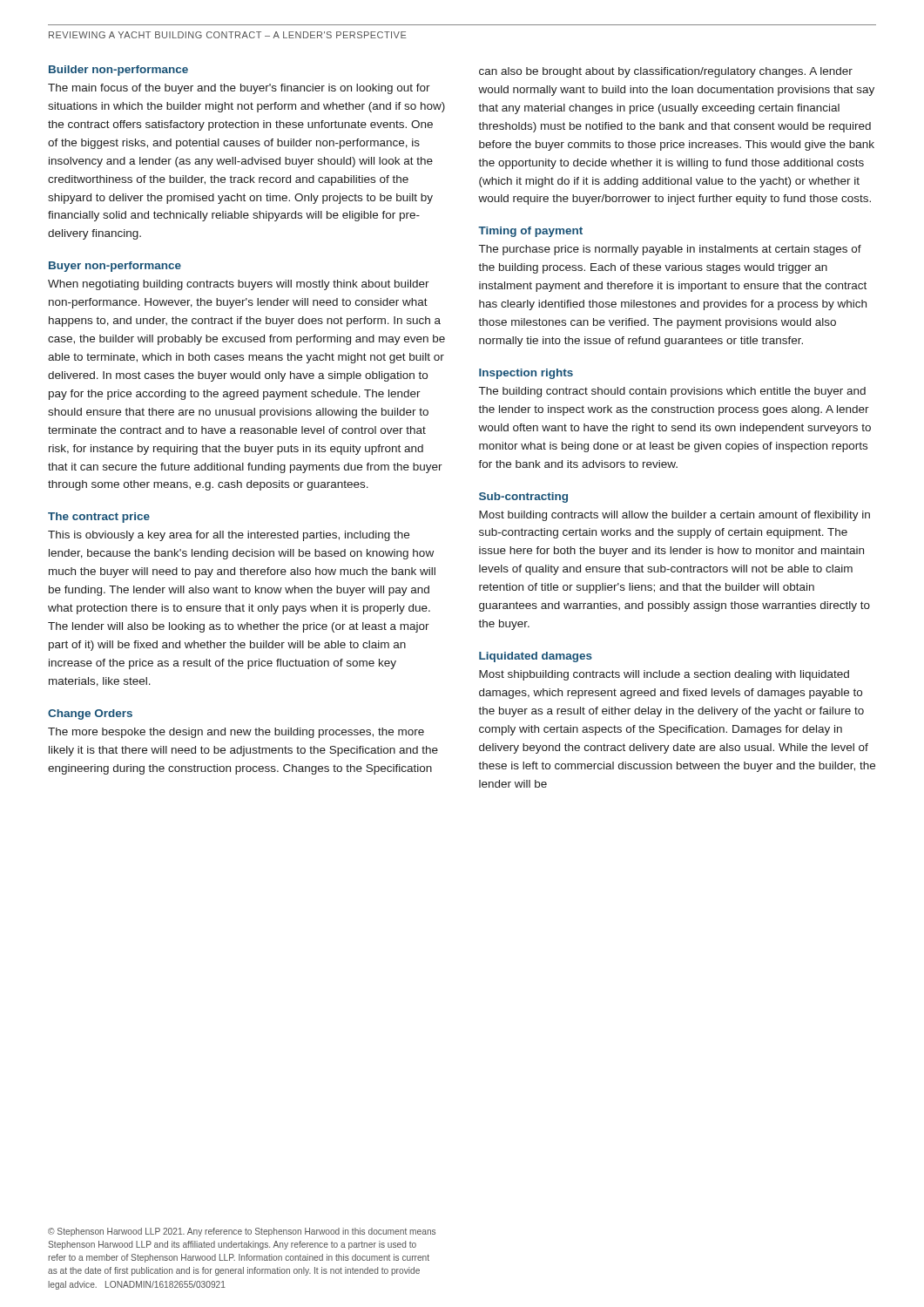The width and height of the screenshot is (924, 1307).
Task: Navigate to the text block starting "Liquidated damages"
Action: click(535, 656)
